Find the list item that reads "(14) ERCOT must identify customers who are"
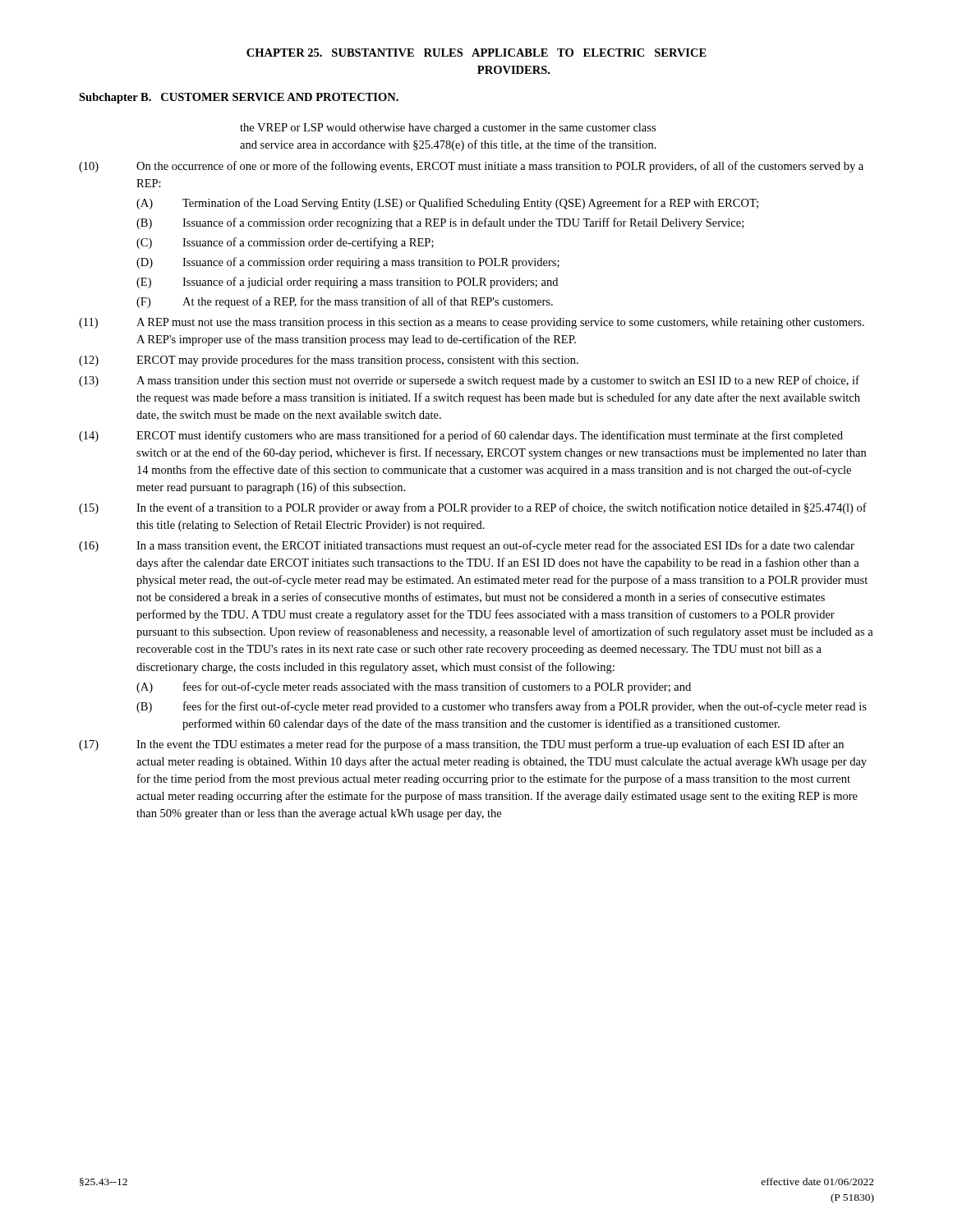Image resolution: width=953 pixels, height=1232 pixels. point(476,462)
